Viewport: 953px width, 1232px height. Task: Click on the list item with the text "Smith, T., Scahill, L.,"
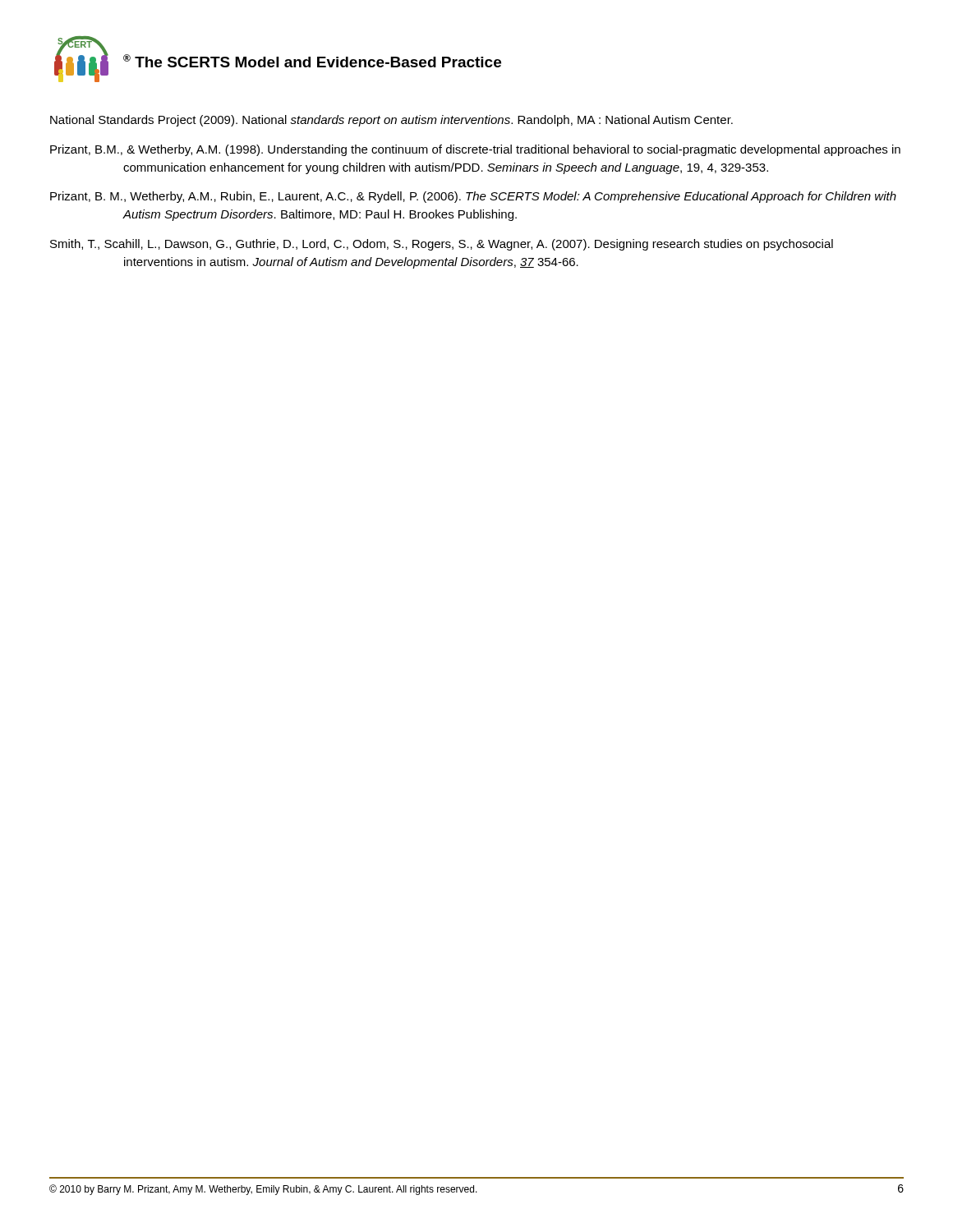(441, 252)
